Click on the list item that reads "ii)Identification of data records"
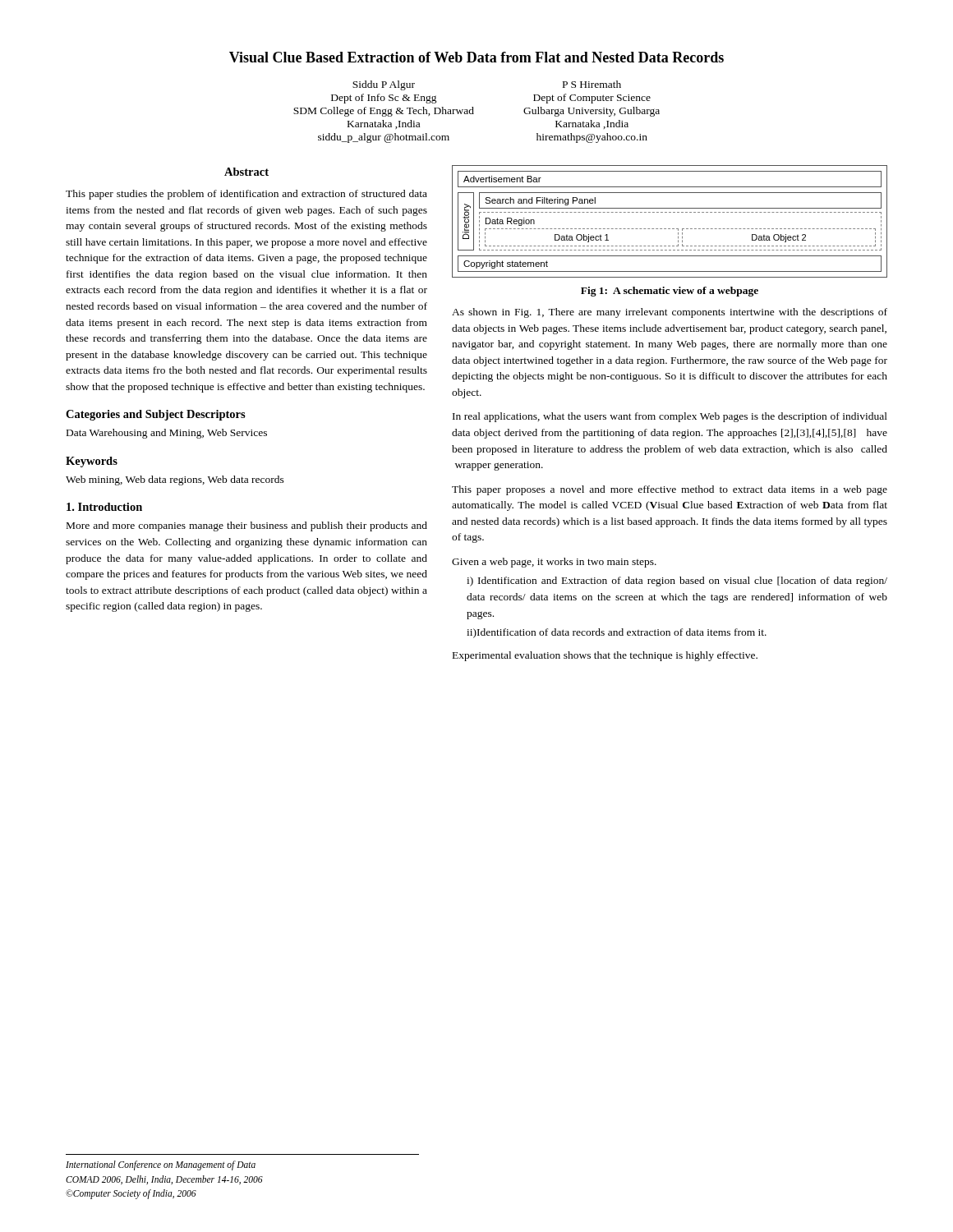 point(617,632)
